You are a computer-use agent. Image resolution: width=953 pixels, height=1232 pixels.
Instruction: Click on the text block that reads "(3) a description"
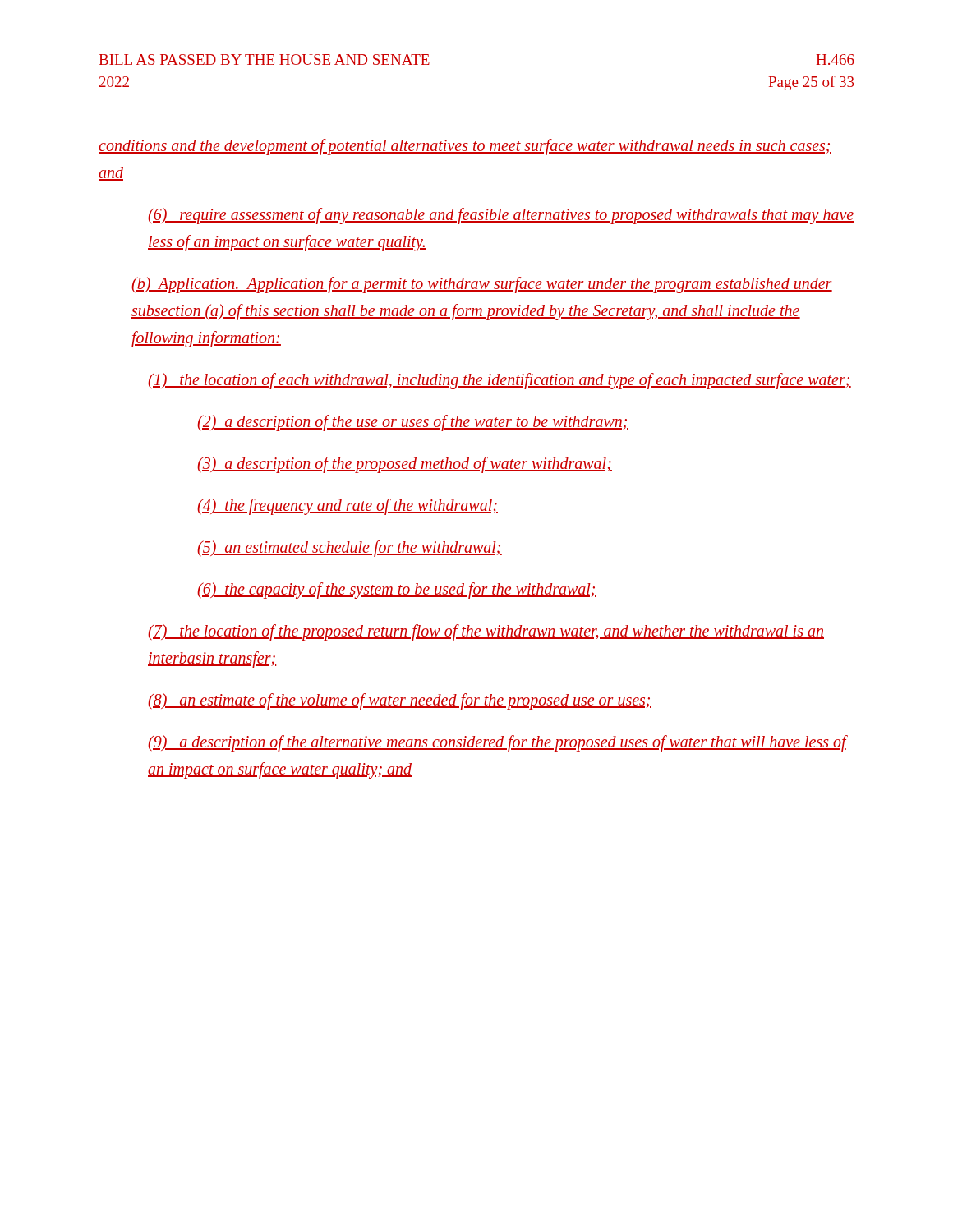[405, 463]
